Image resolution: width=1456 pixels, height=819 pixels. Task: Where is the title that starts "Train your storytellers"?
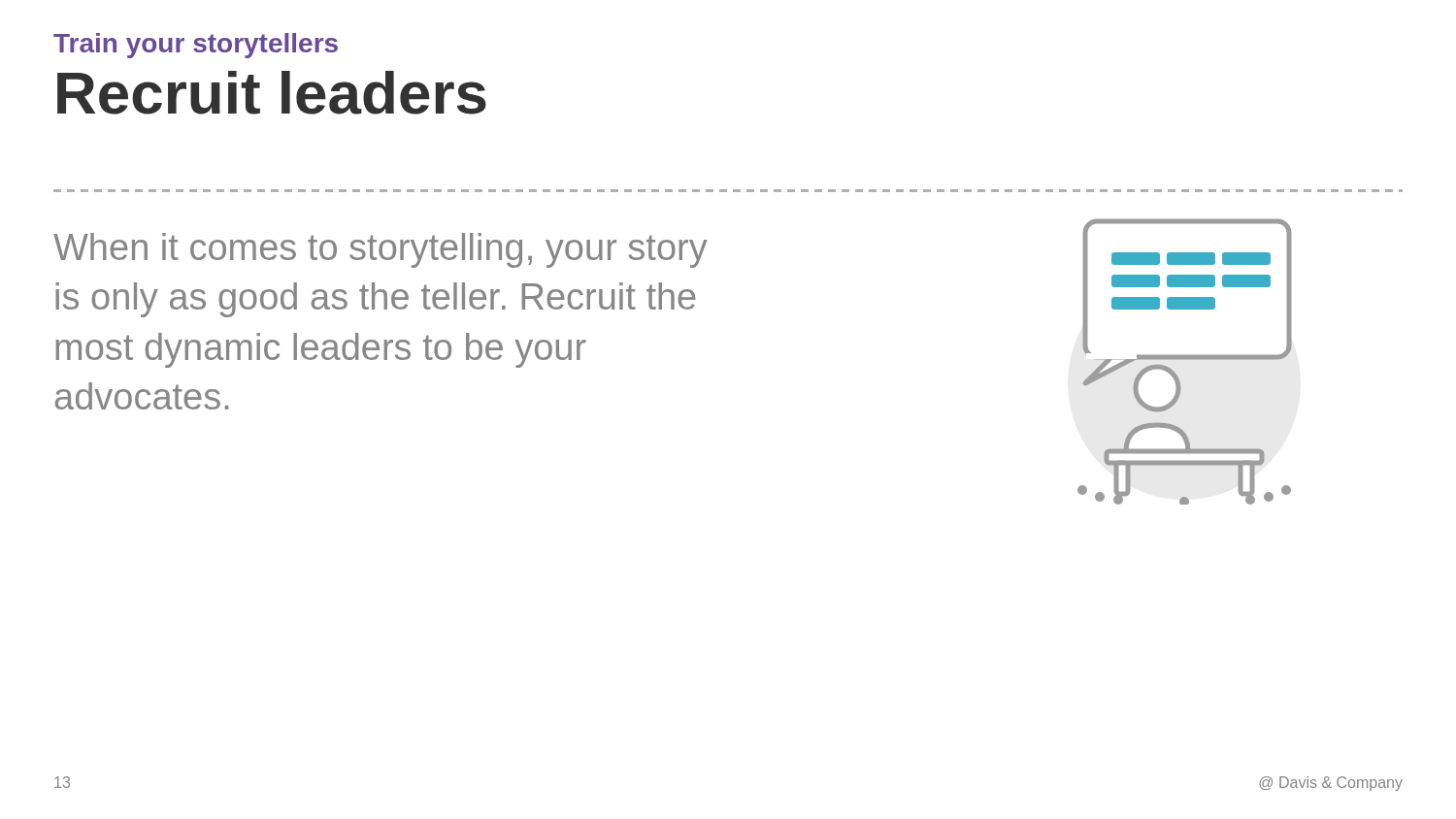point(271,77)
